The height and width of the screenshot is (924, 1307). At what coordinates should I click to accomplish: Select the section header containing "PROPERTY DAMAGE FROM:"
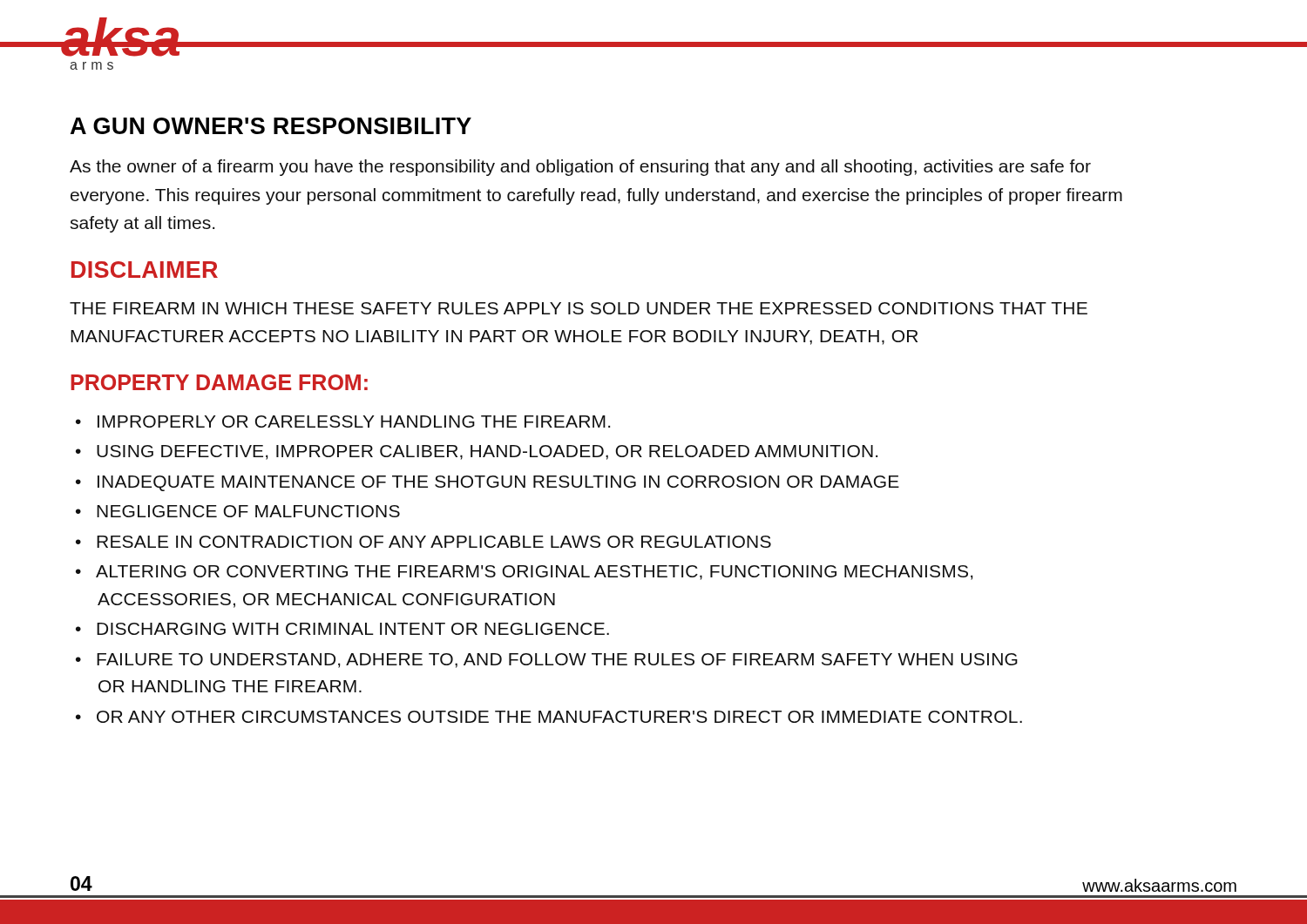click(220, 382)
